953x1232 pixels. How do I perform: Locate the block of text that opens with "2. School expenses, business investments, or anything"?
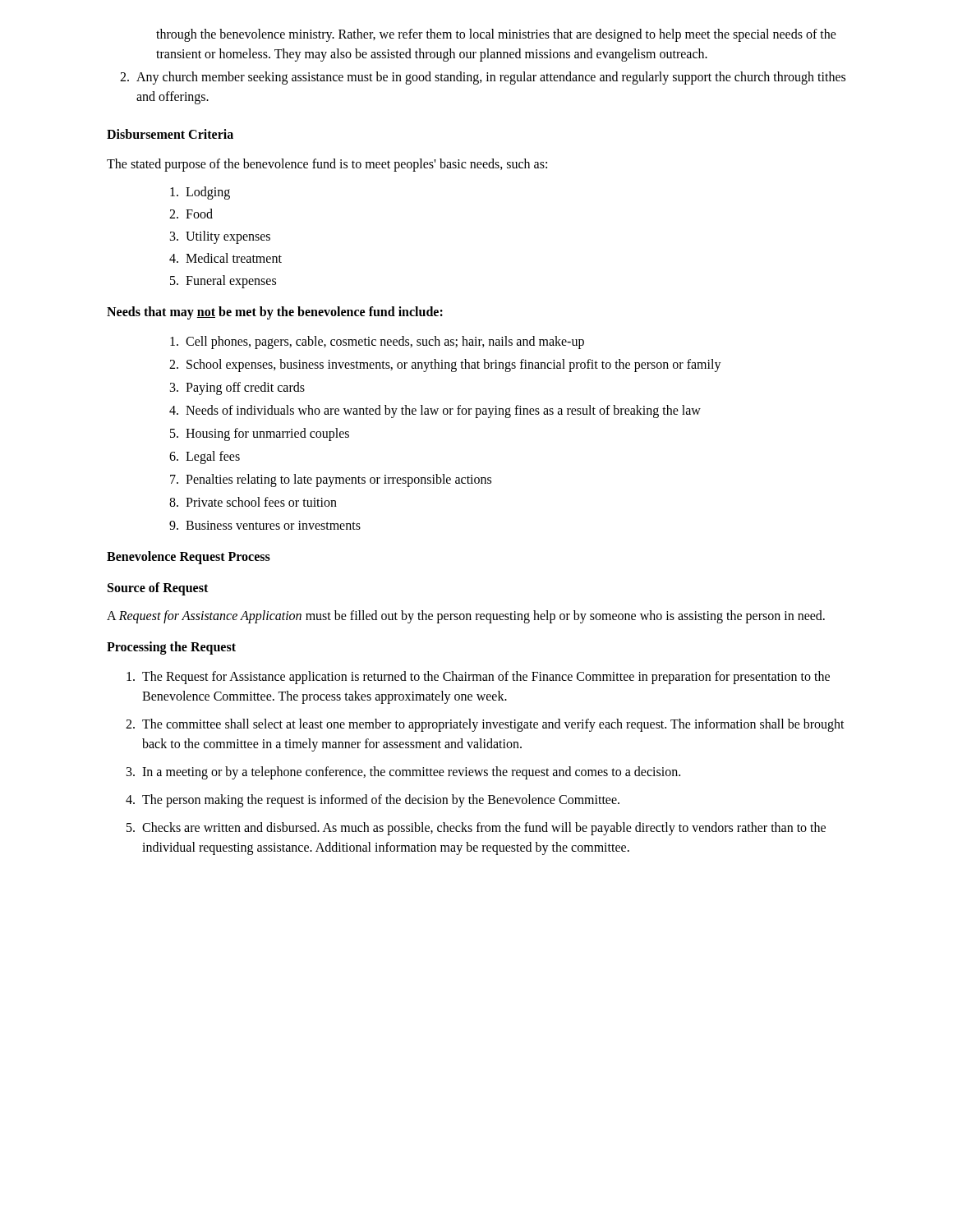[x=438, y=365]
